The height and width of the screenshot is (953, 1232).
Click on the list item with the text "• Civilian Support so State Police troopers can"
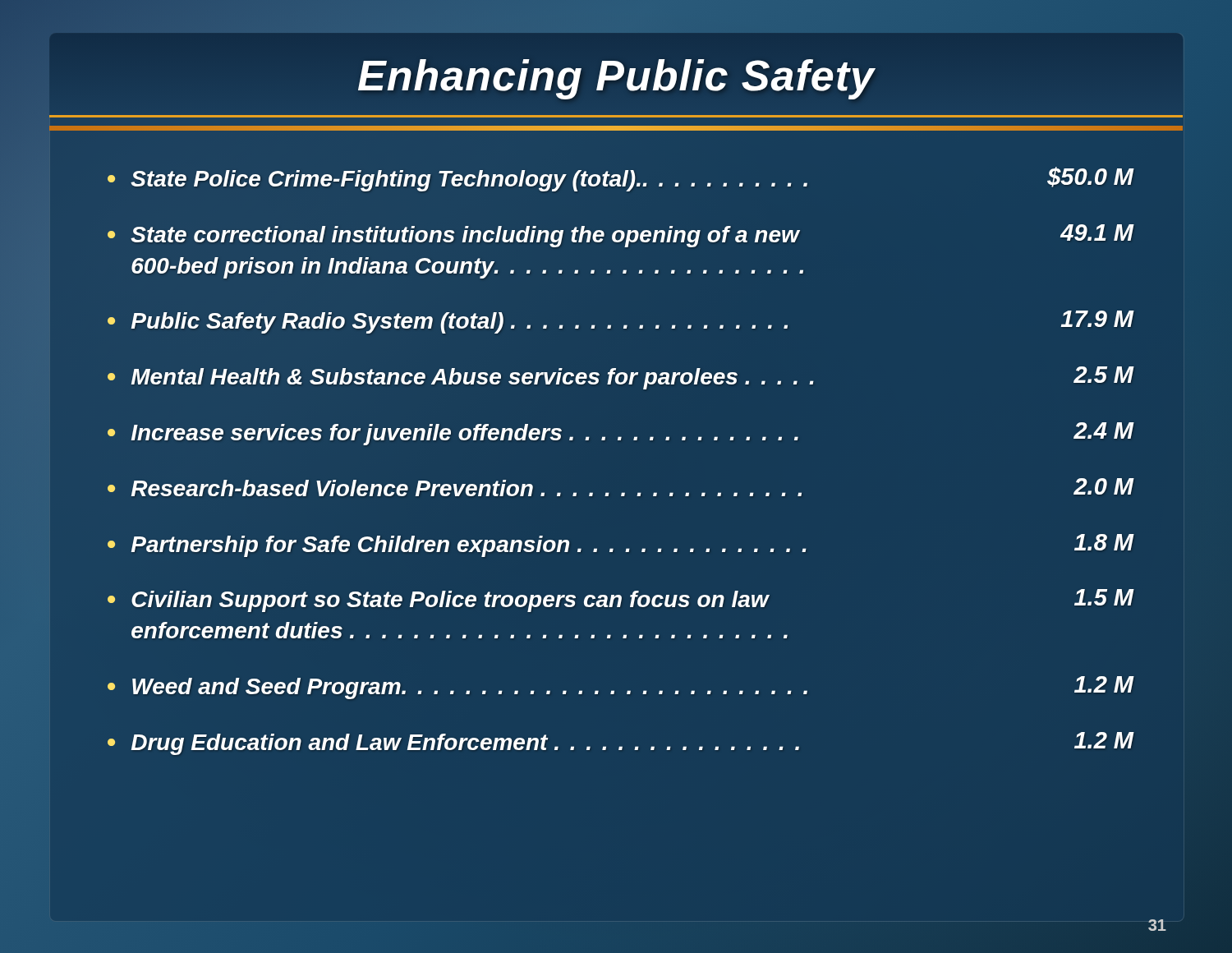pyautogui.click(x=620, y=615)
